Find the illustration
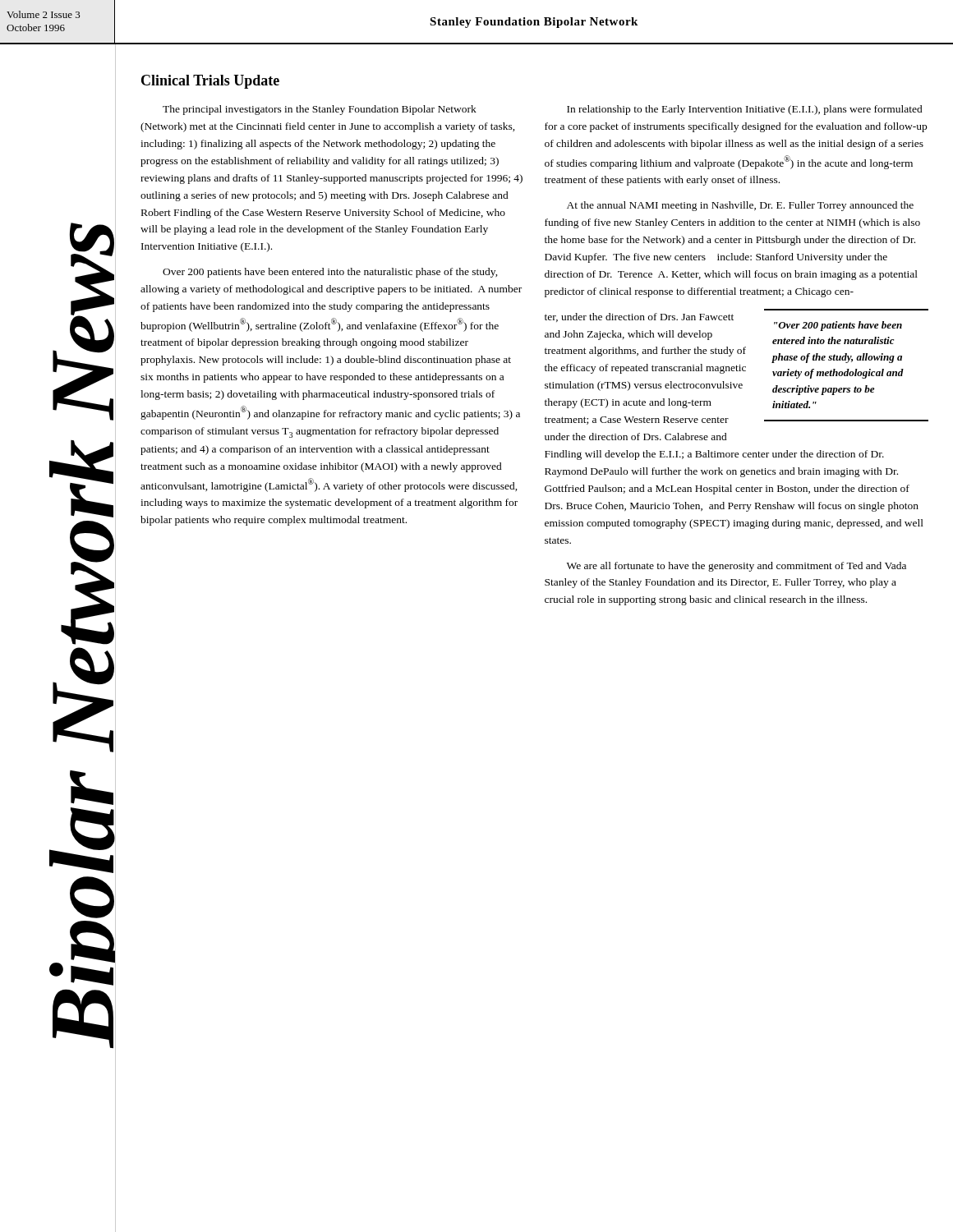Viewport: 953px width, 1232px height. tap(58, 638)
